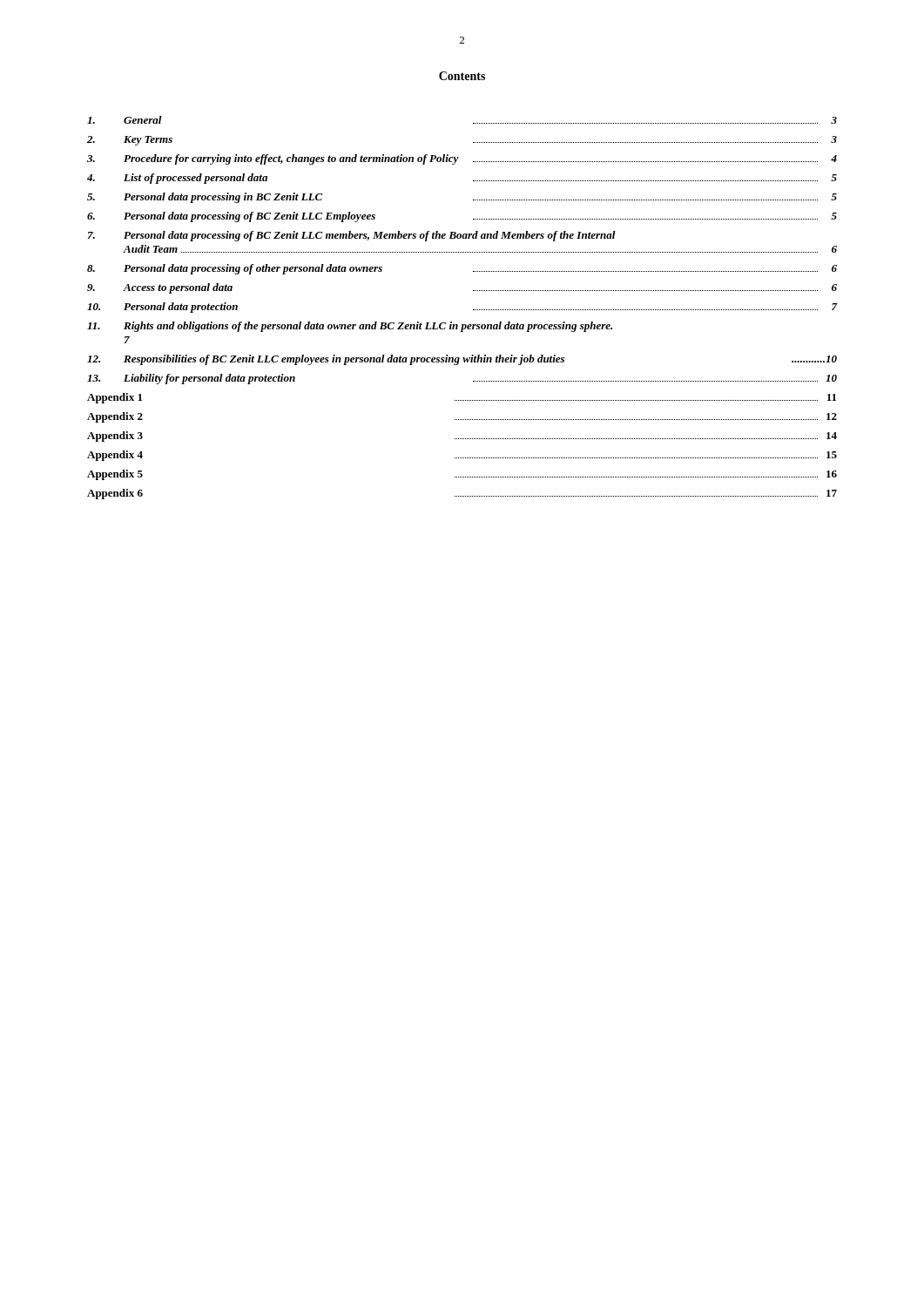This screenshot has width=924, height=1307.
Task: Select the block starting "Appendix 1 11"
Action: (x=462, y=397)
